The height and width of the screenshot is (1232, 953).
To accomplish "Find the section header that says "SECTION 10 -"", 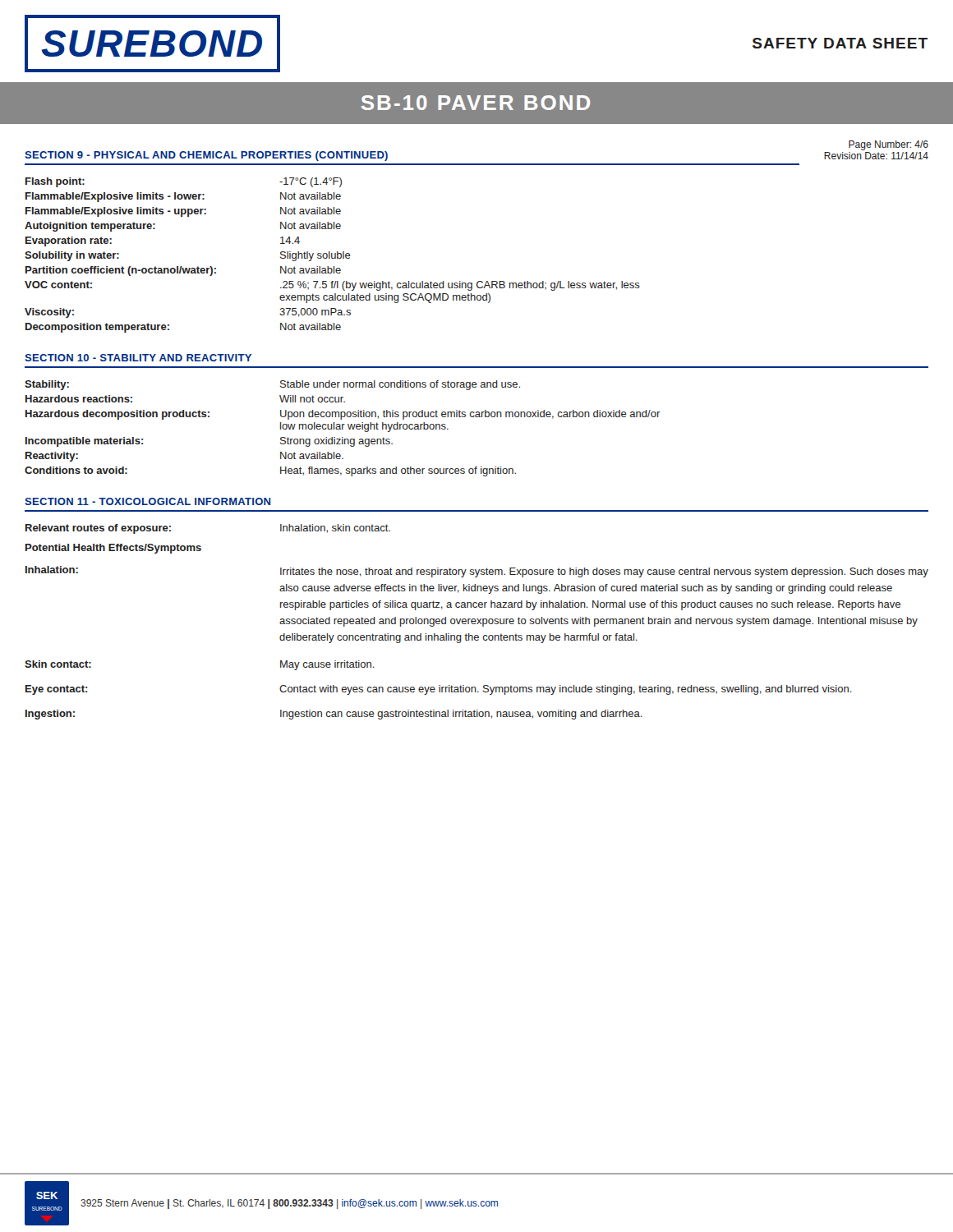I will click(138, 358).
